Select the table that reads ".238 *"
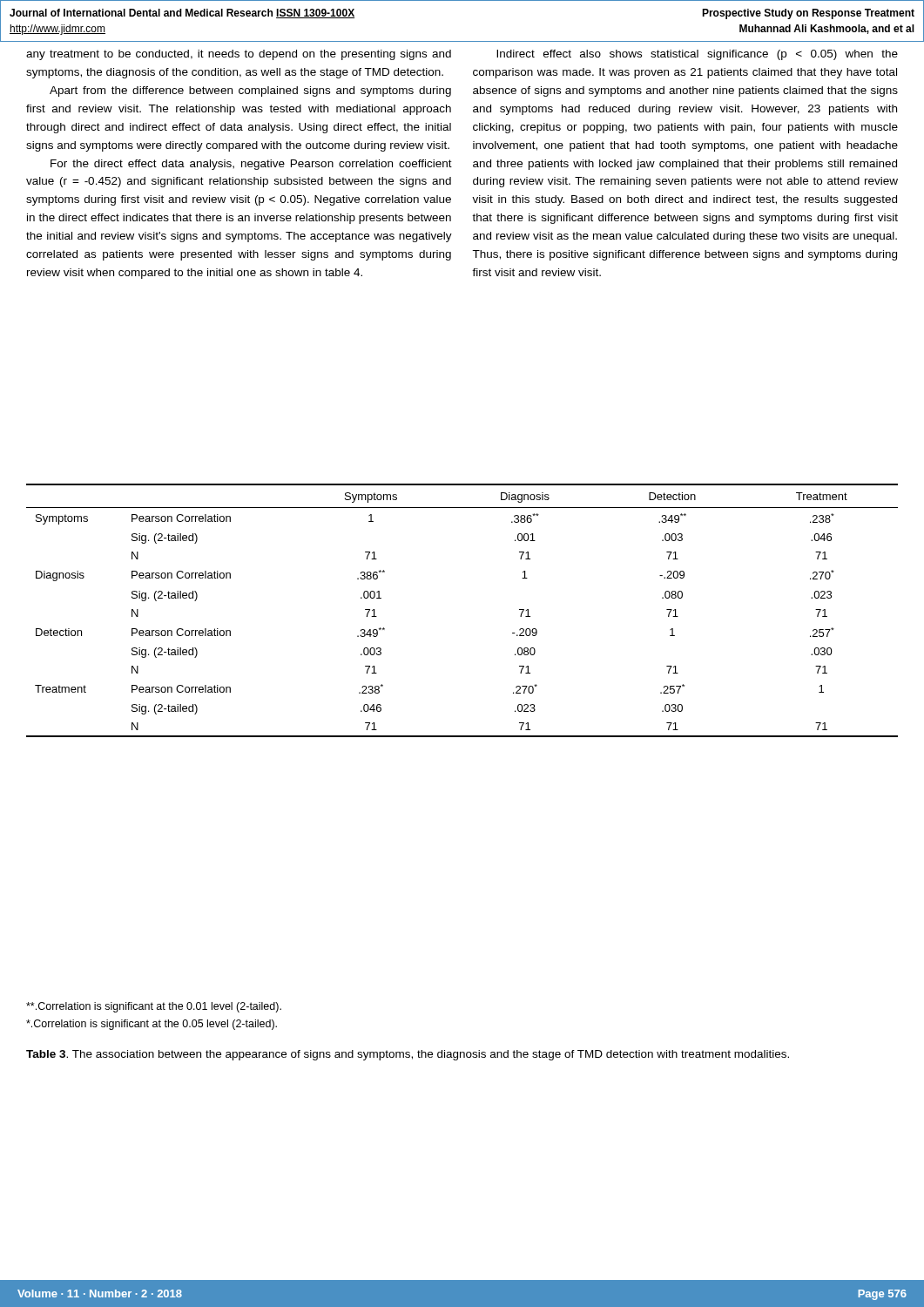Viewport: 924px width, 1307px height. tap(462, 610)
